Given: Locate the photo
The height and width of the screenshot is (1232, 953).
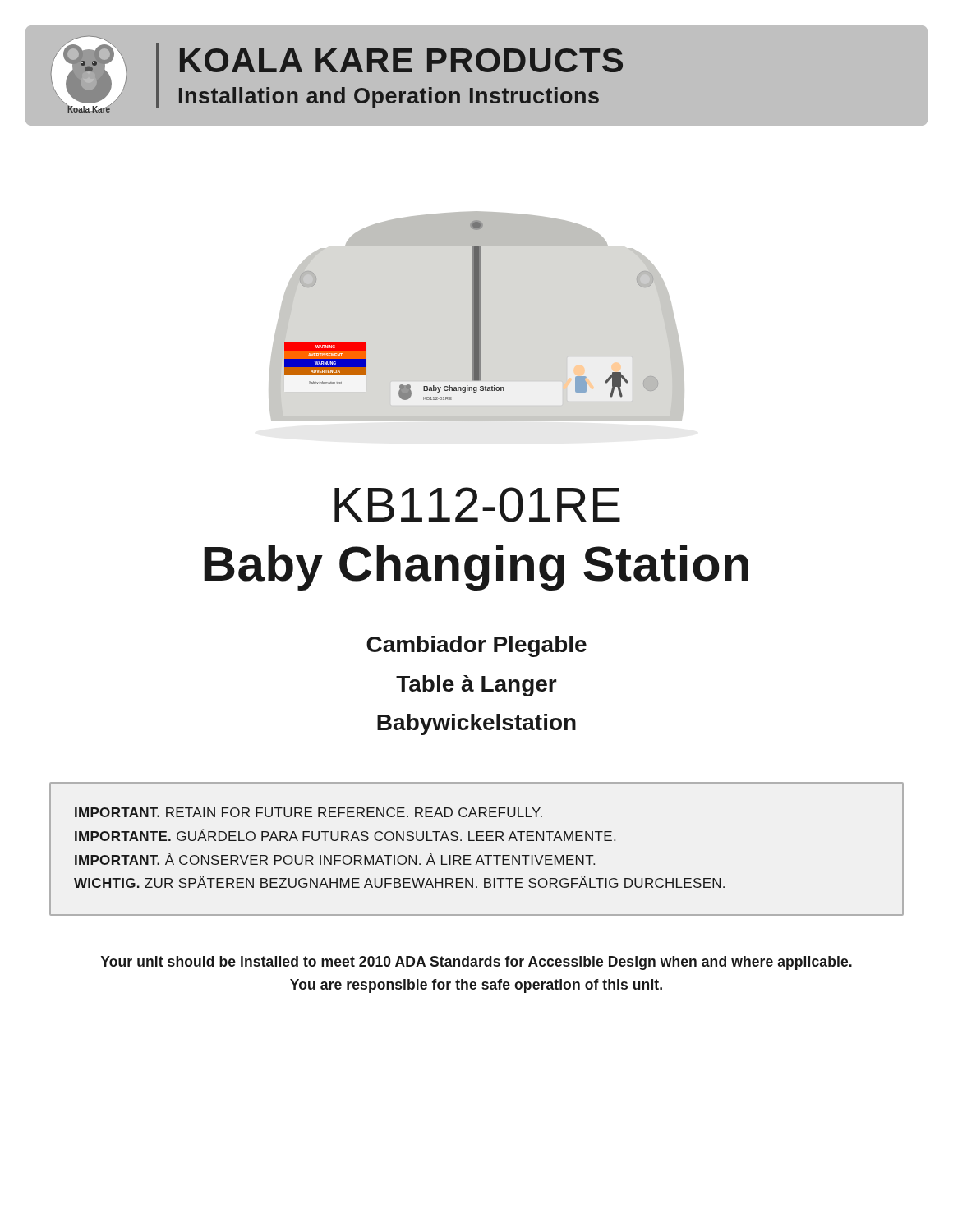Looking at the screenshot, I should pos(476,306).
